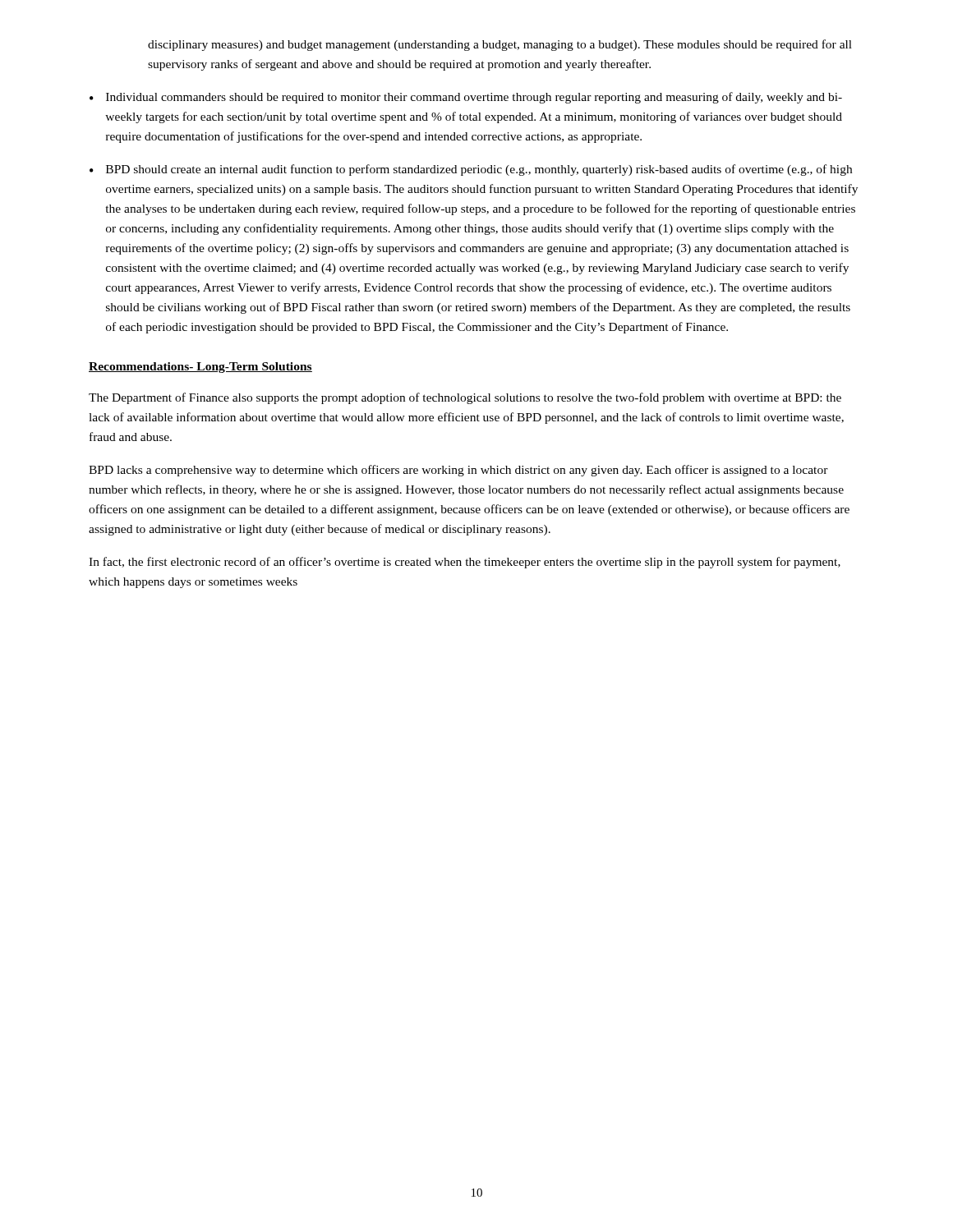953x1232 pixels.
Task: Find the list item that reads "• BPD should create an internal audit"
Action: click(476, 248)
